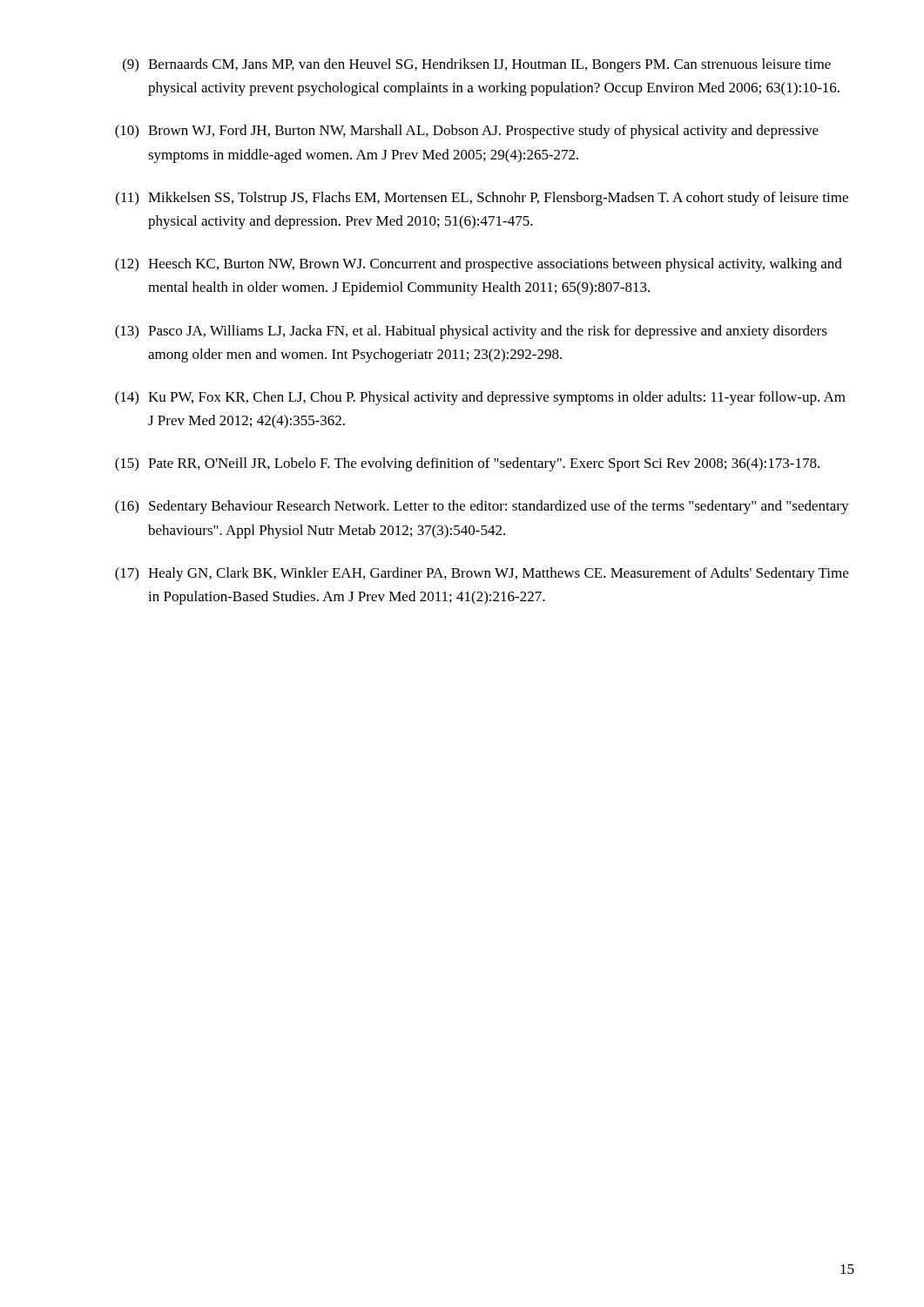Image resolution: width=924 pixels, height=1307 pixels.
Task: Select the element starting "(12) Heesch KC, Burton"
Action: 471,276
